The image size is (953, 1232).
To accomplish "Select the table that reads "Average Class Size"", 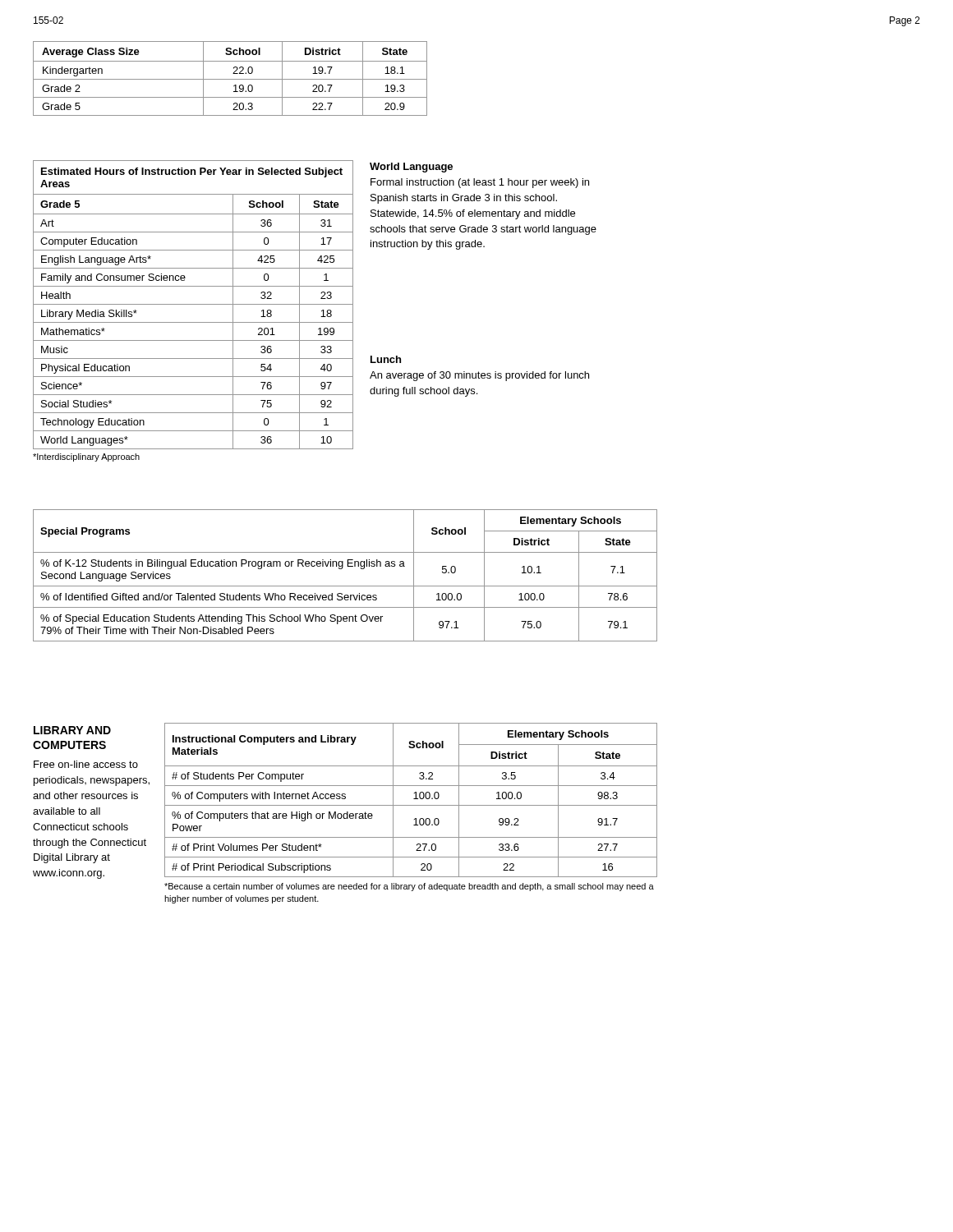I will pyautogui.click(x=230, y=78).
